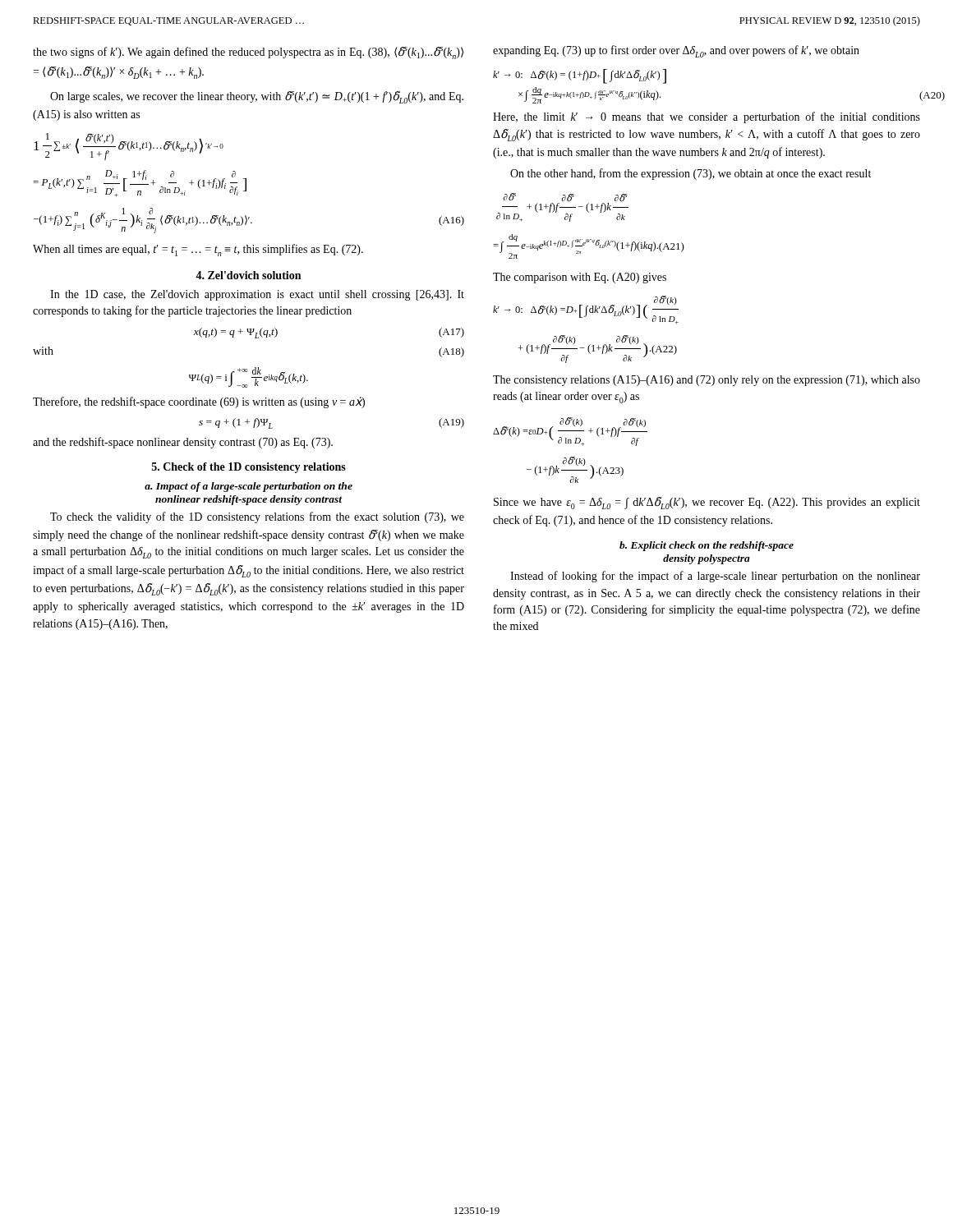Navigate to the passage starting "The consistency relations (A15)–(A16) and (72)"
The height and width of the screenshot is (1232, 953).
[707, 389]
